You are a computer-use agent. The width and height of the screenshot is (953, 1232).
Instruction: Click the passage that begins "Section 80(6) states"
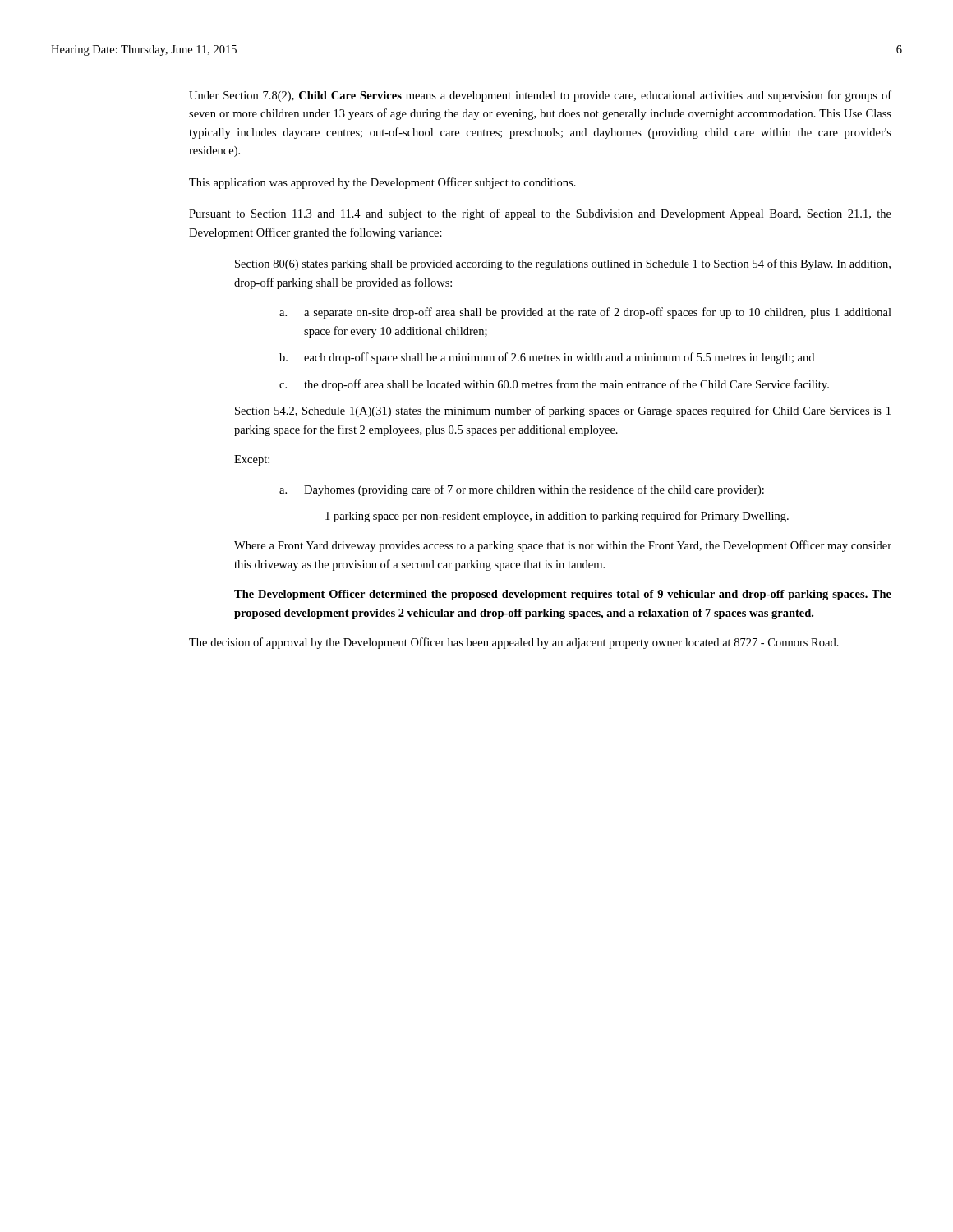[563, 273]
